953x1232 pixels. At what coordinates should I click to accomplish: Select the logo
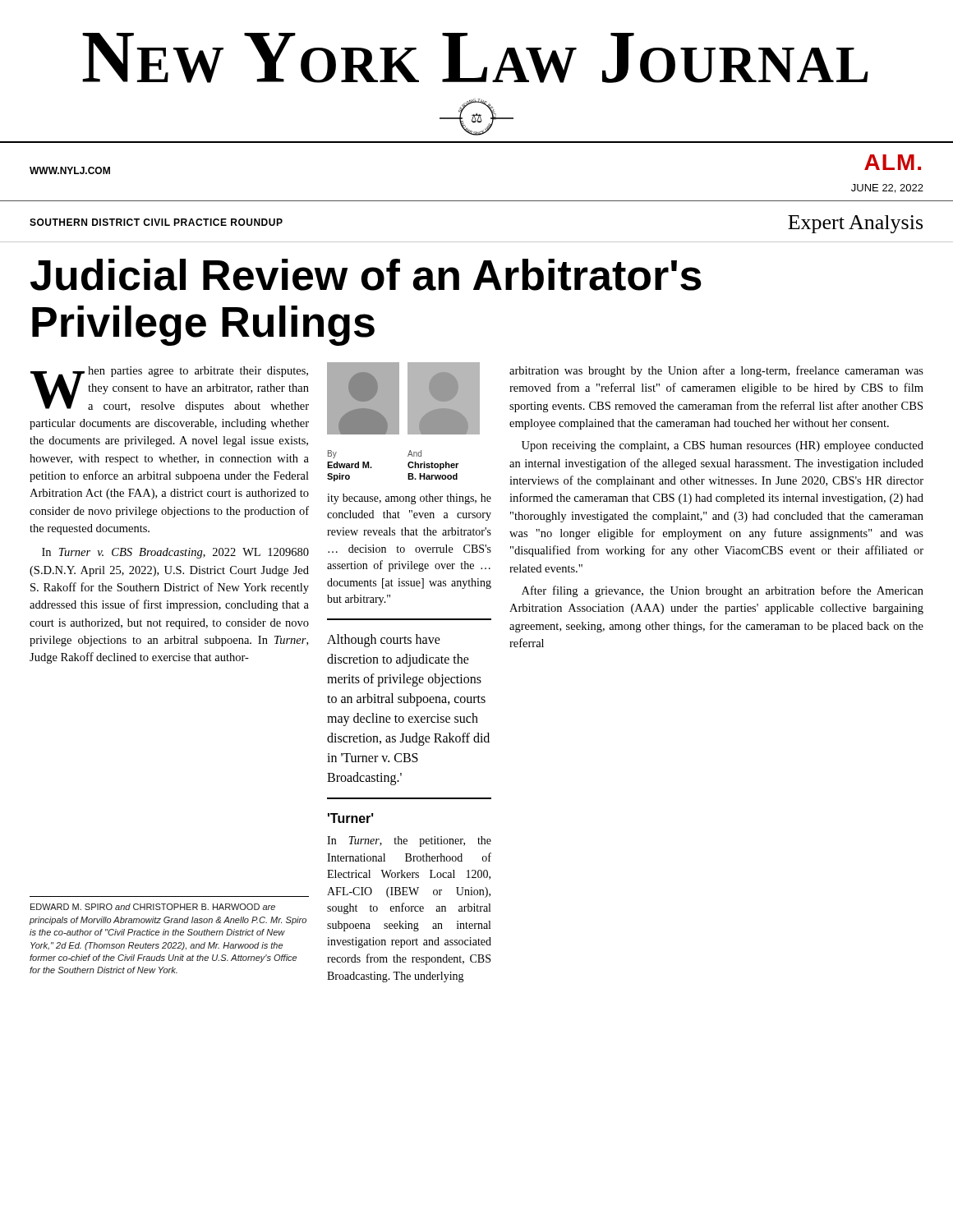476,71
